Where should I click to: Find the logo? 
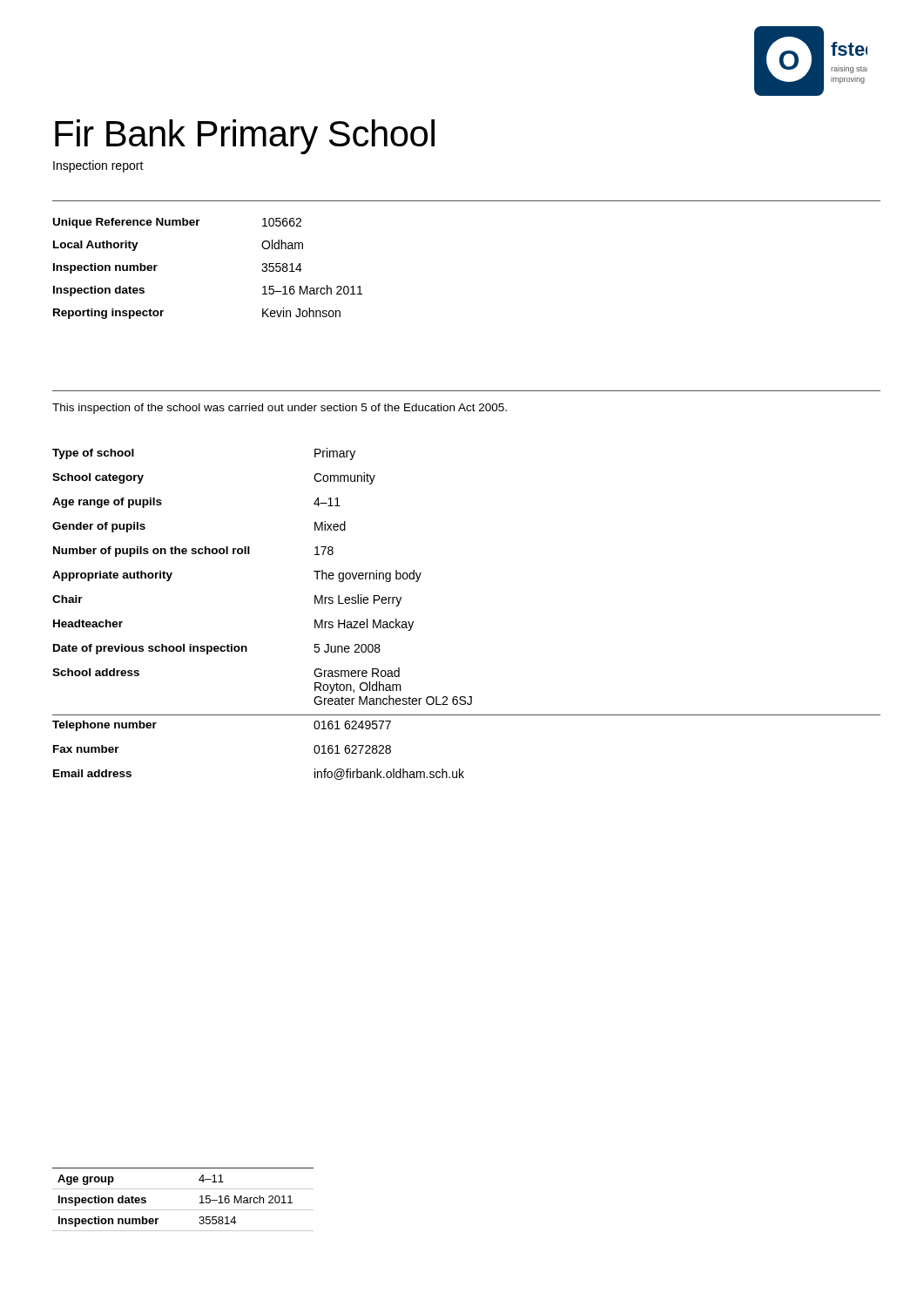[811, 61]
